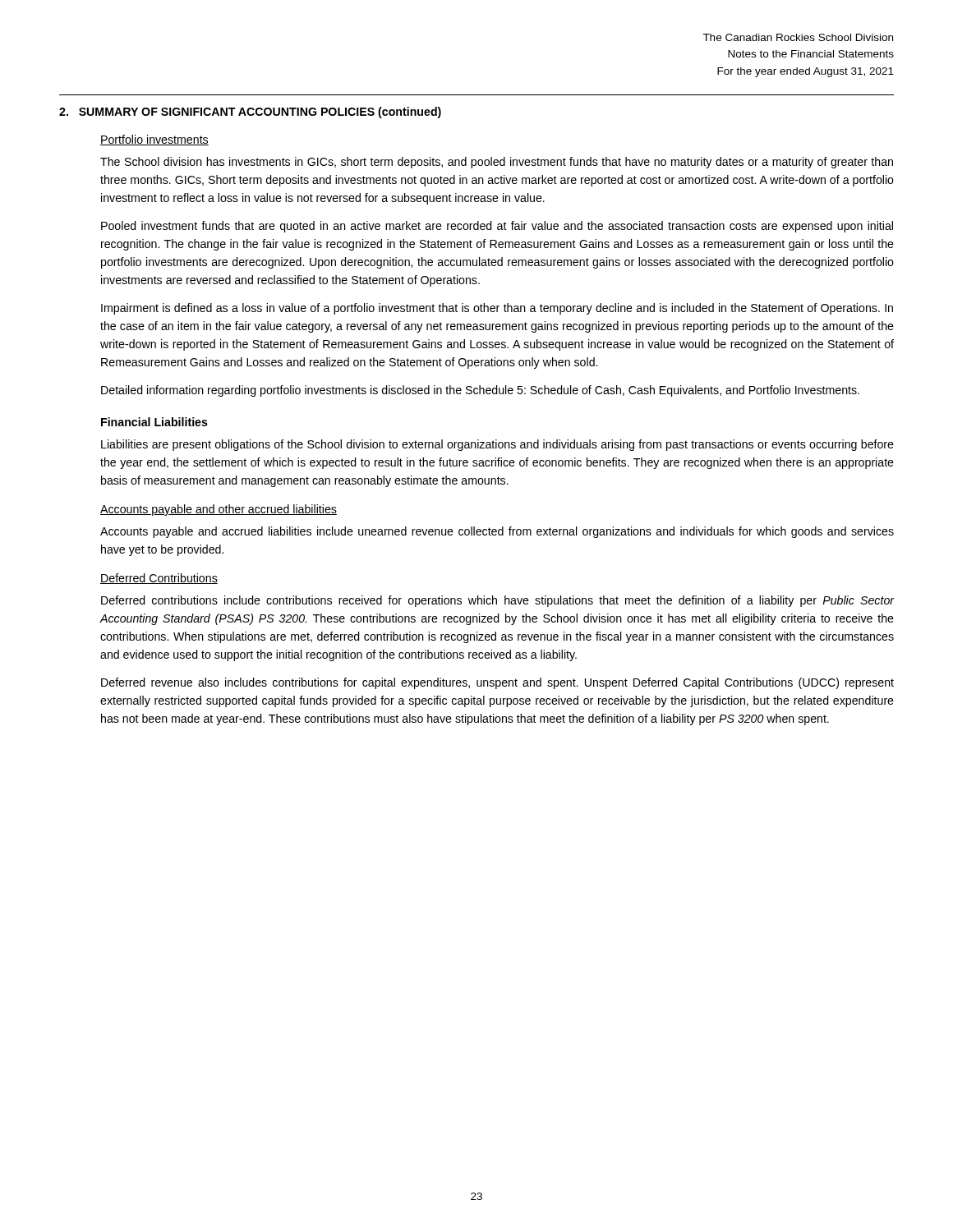Screen dimensions: 1232x953
Task: Select the text block that says "Detailed information regarding portfolio investments is disclosed"
Action: coord(480,390)
